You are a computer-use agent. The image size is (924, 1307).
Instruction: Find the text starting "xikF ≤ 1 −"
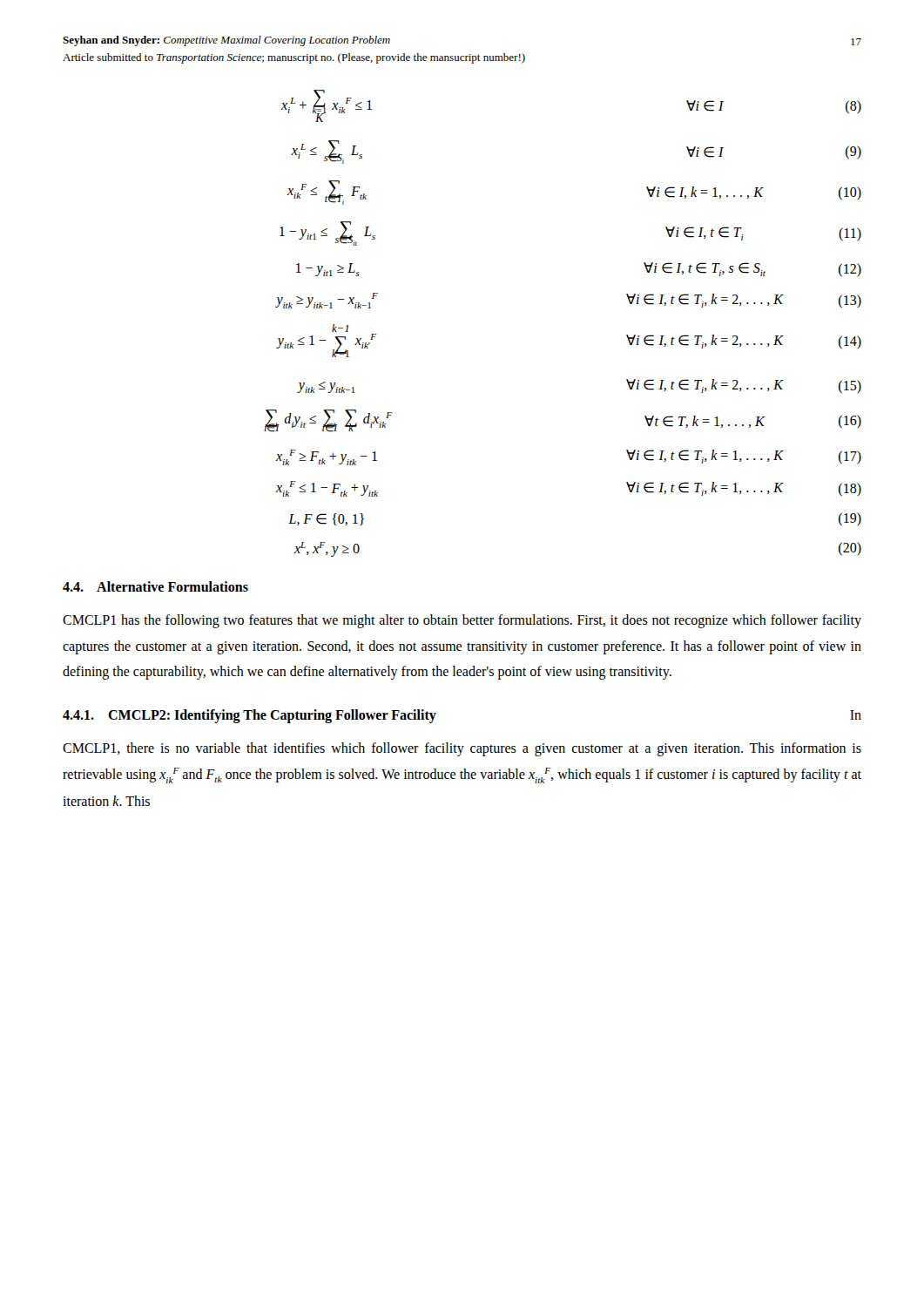313,488
